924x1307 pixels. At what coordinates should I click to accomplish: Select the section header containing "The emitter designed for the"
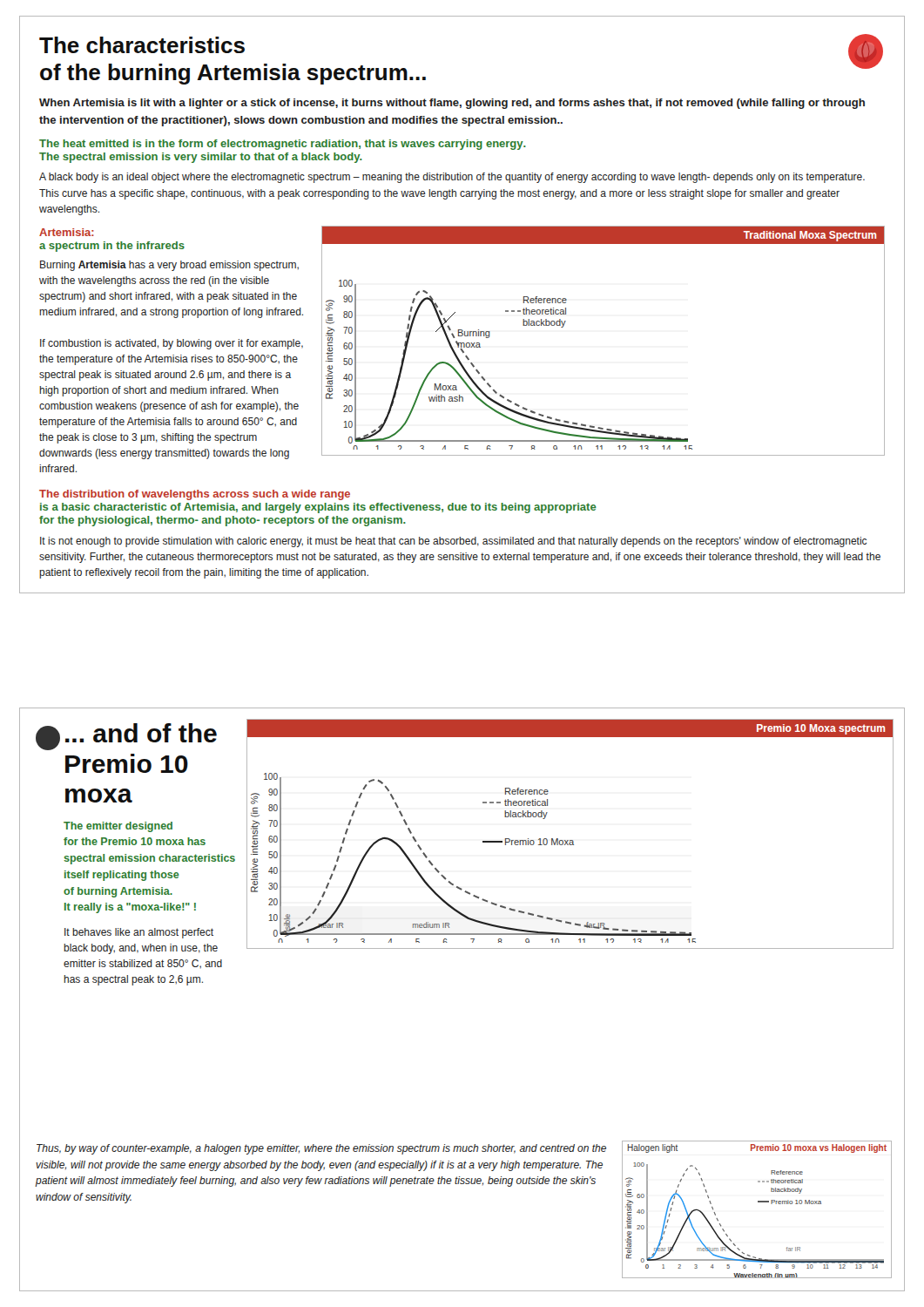[150, 866]
